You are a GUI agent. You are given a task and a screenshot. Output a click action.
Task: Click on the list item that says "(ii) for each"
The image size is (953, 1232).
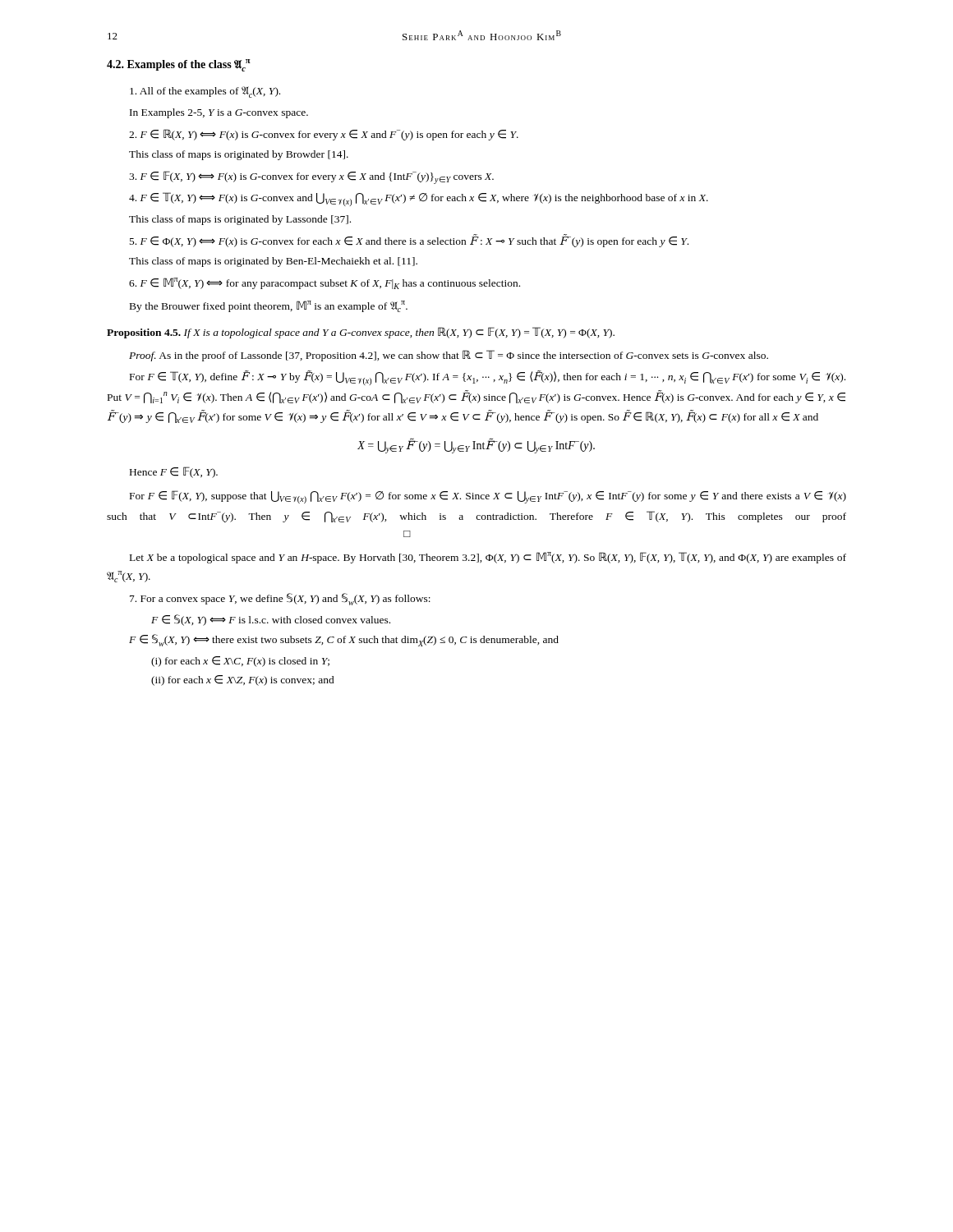(x=243, y=679)
